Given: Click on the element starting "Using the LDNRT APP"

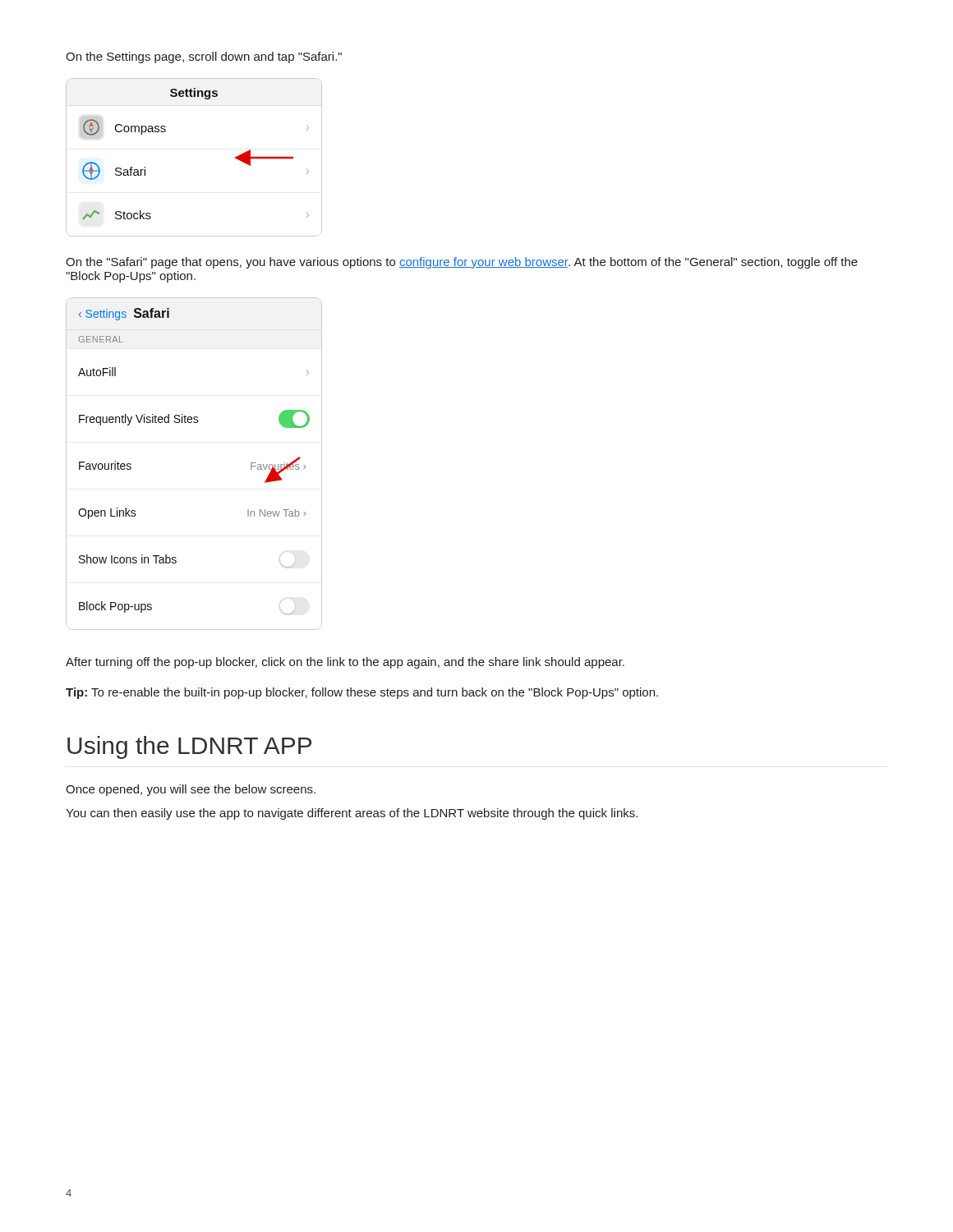Looking at the screenshot, I should pyautogui.click(x=189, y=747).
